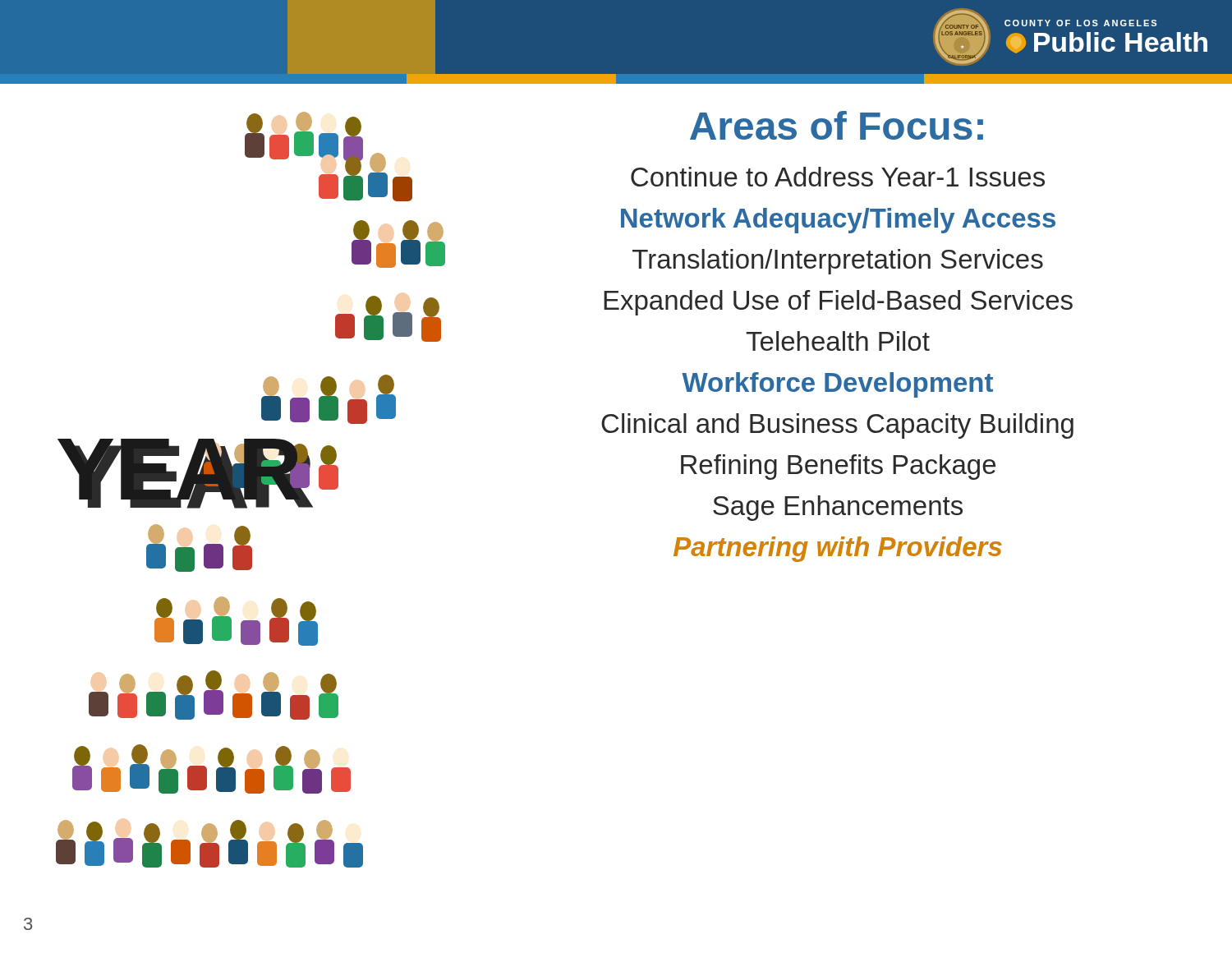1232x953 pixels.
Task: Point to the element starting "Network Adequacy/Timely Access"
Action: pos(838,218)
